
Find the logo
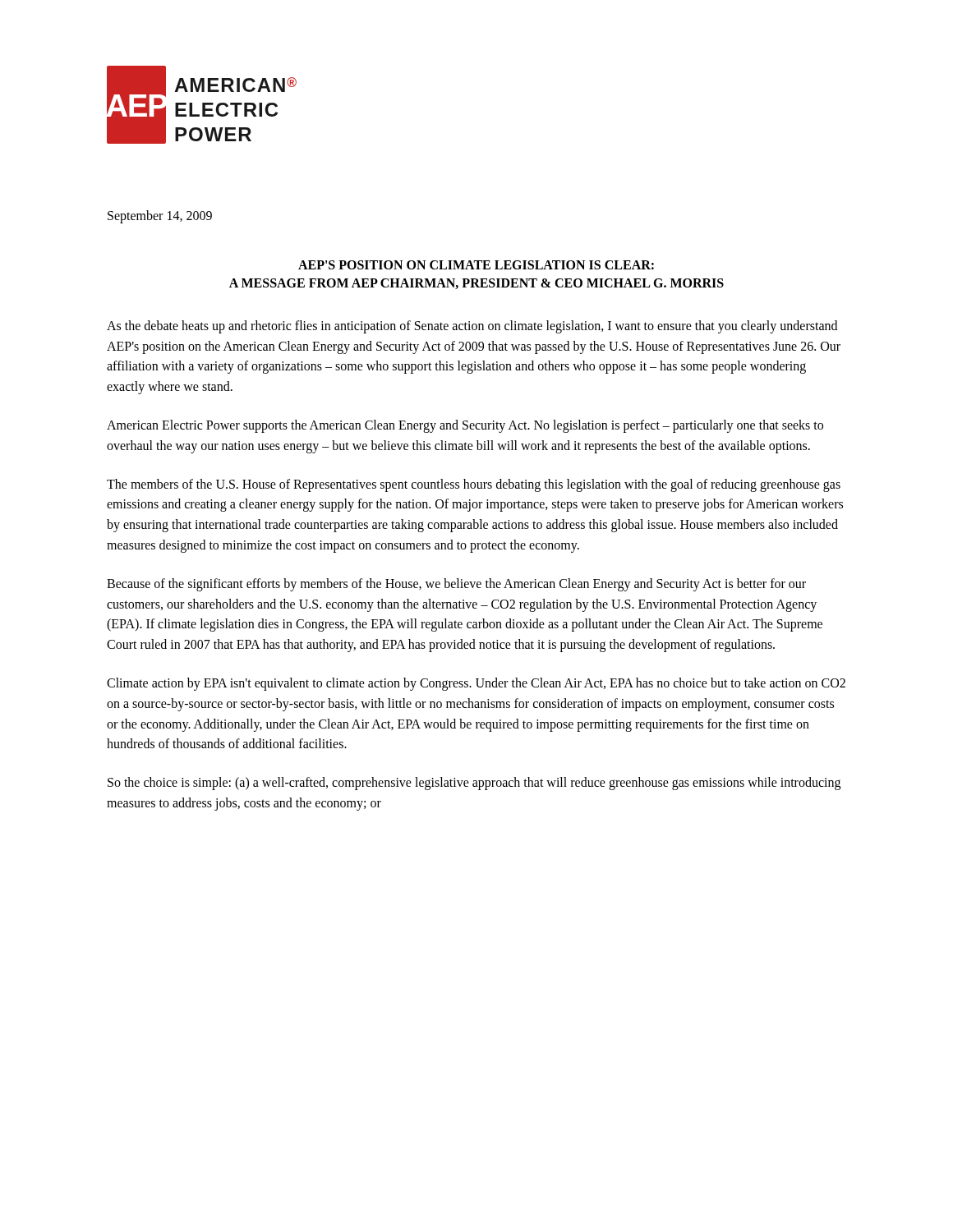[476, 112]
